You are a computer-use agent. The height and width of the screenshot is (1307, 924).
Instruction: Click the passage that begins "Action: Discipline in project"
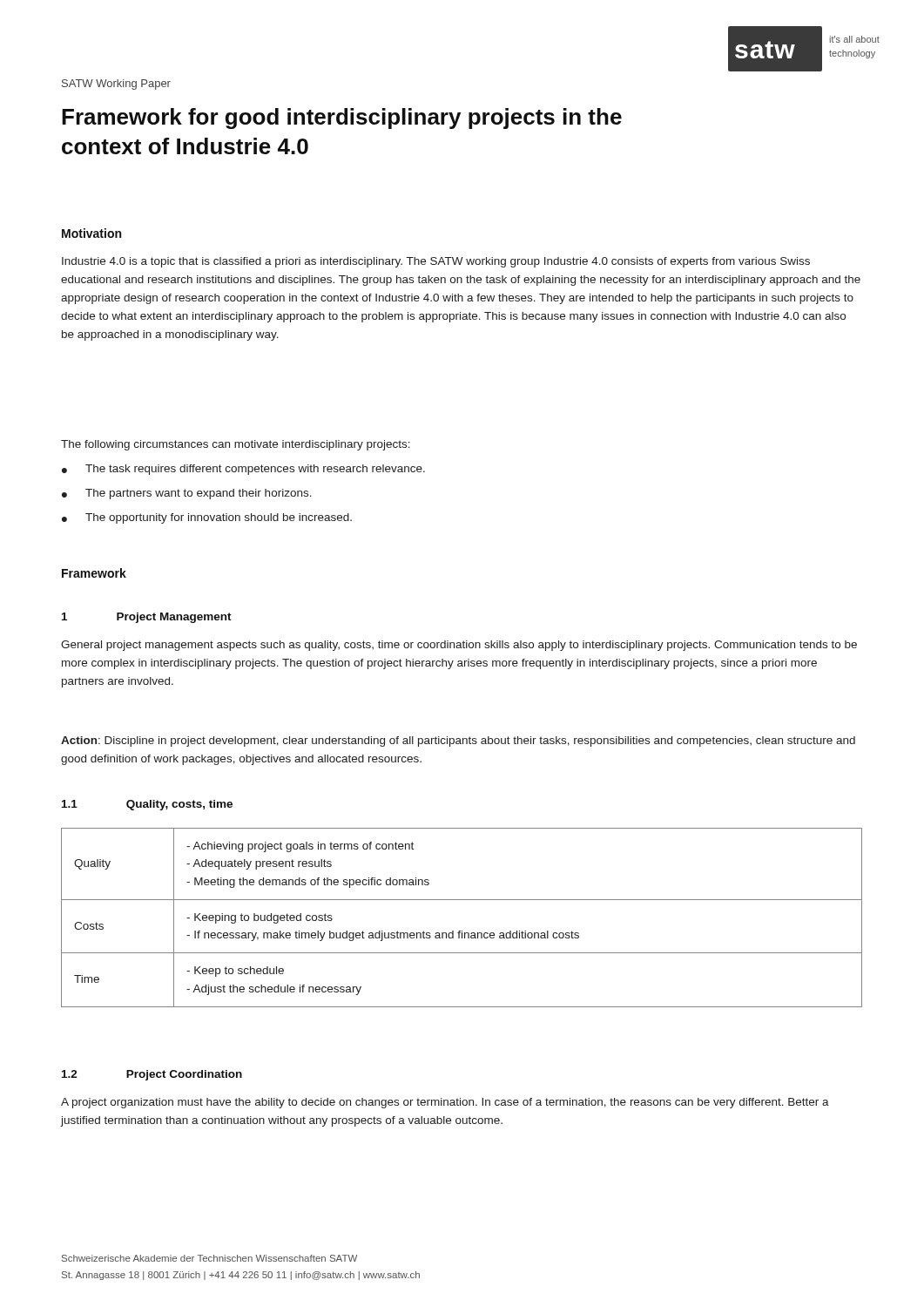(x=458, y=749)
